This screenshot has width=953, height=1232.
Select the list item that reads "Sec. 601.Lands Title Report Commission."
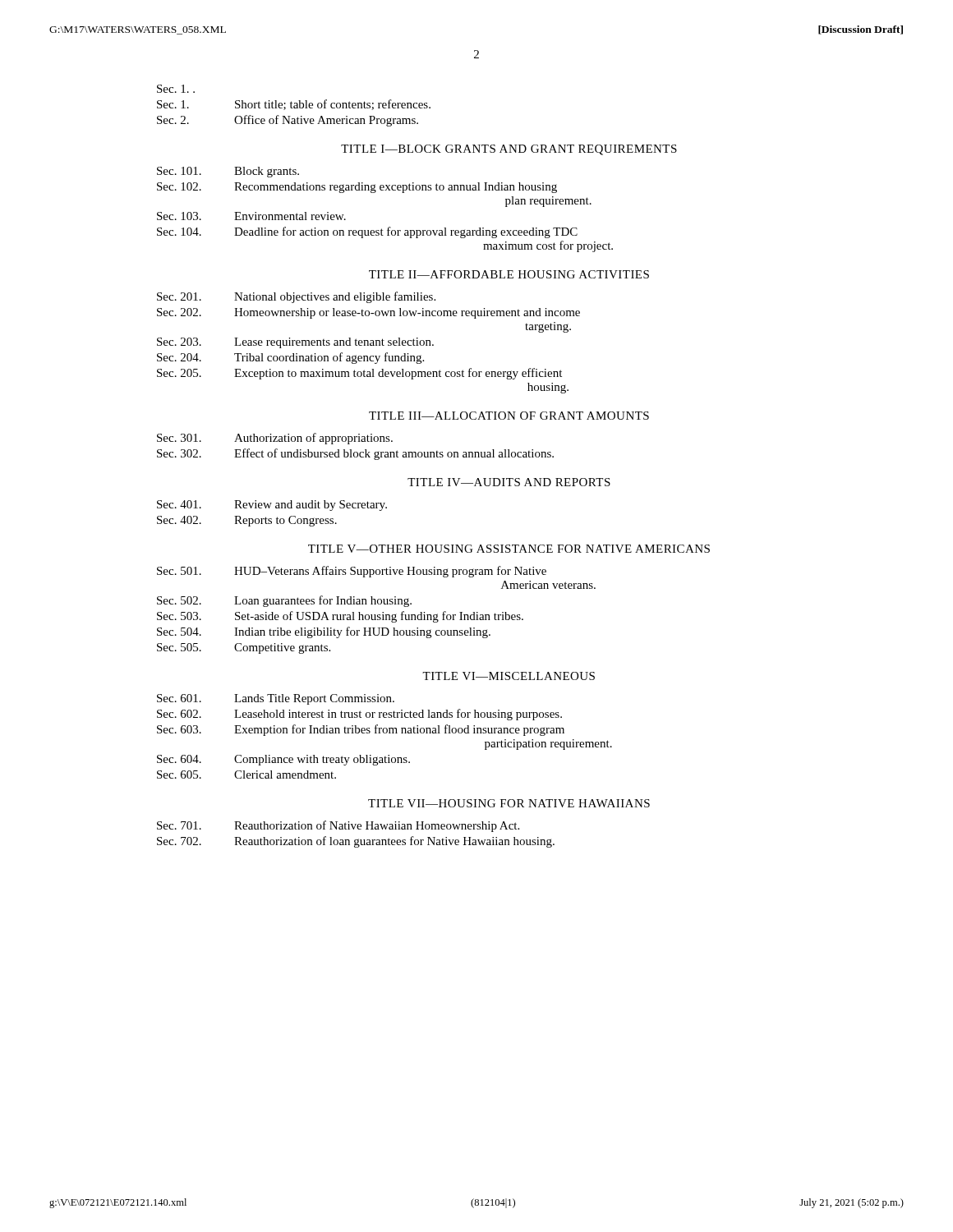pos(276,699)
